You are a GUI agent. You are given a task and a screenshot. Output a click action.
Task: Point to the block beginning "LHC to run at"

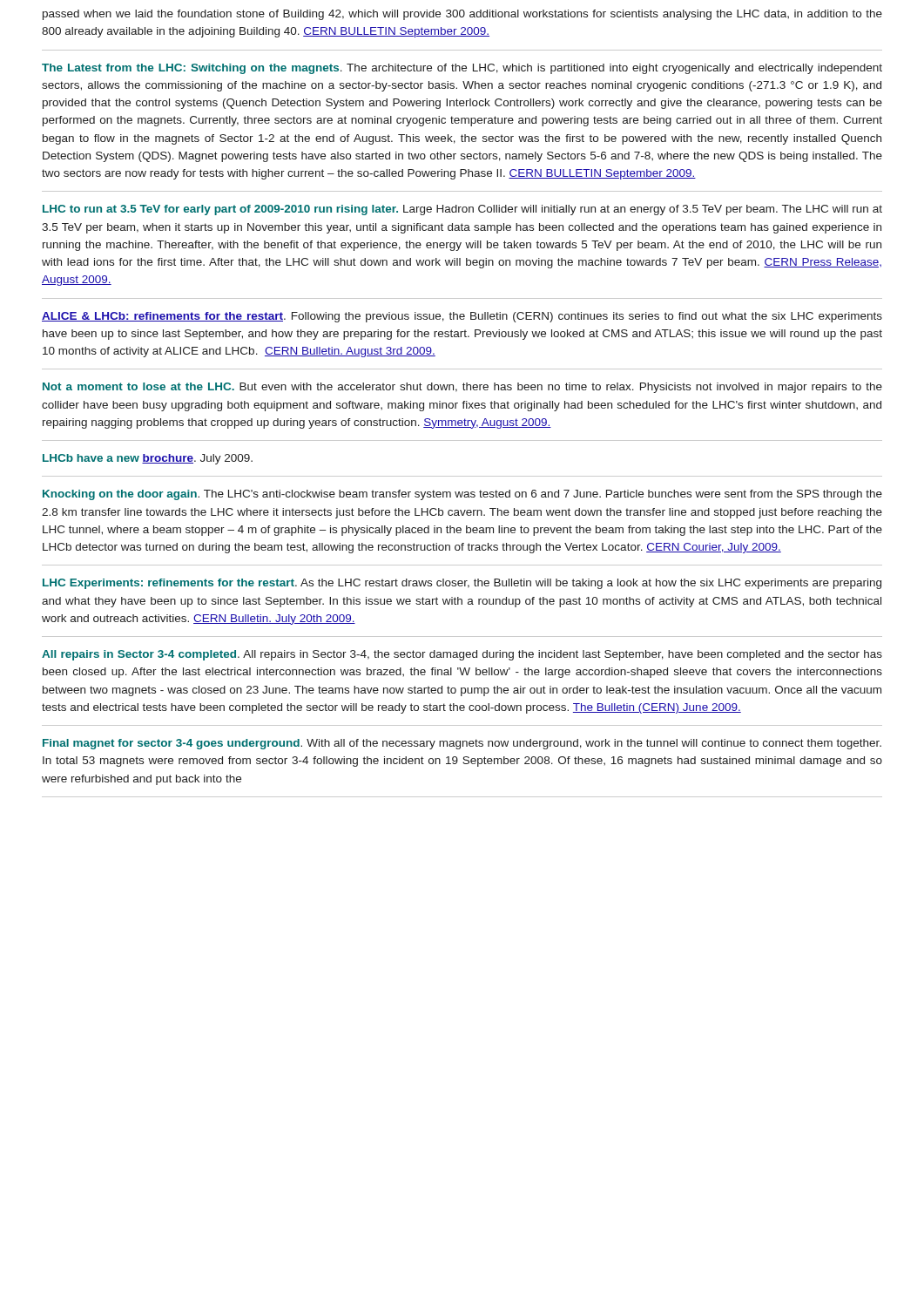(462, 244)
